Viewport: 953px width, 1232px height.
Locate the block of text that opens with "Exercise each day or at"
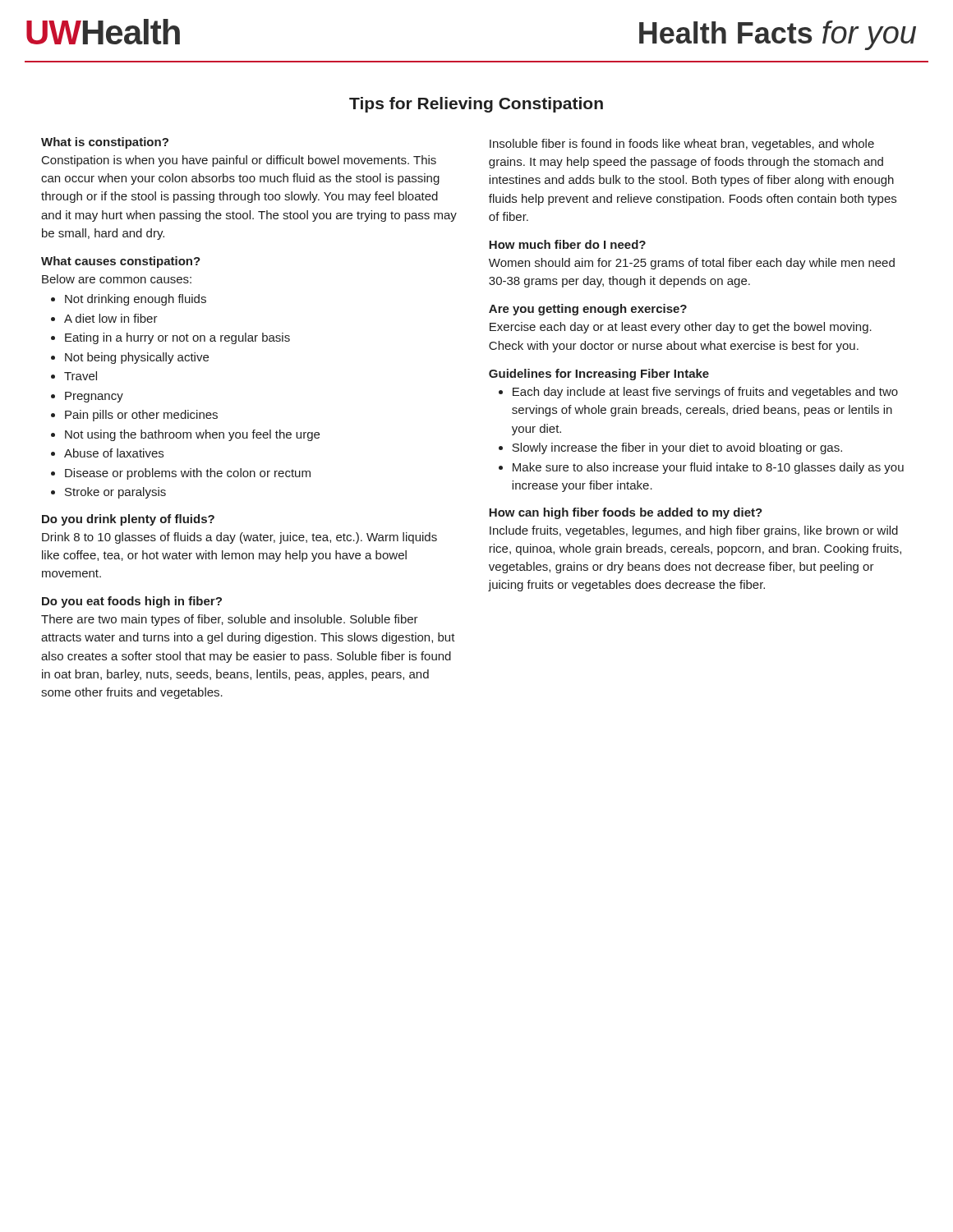click(680, 336)
